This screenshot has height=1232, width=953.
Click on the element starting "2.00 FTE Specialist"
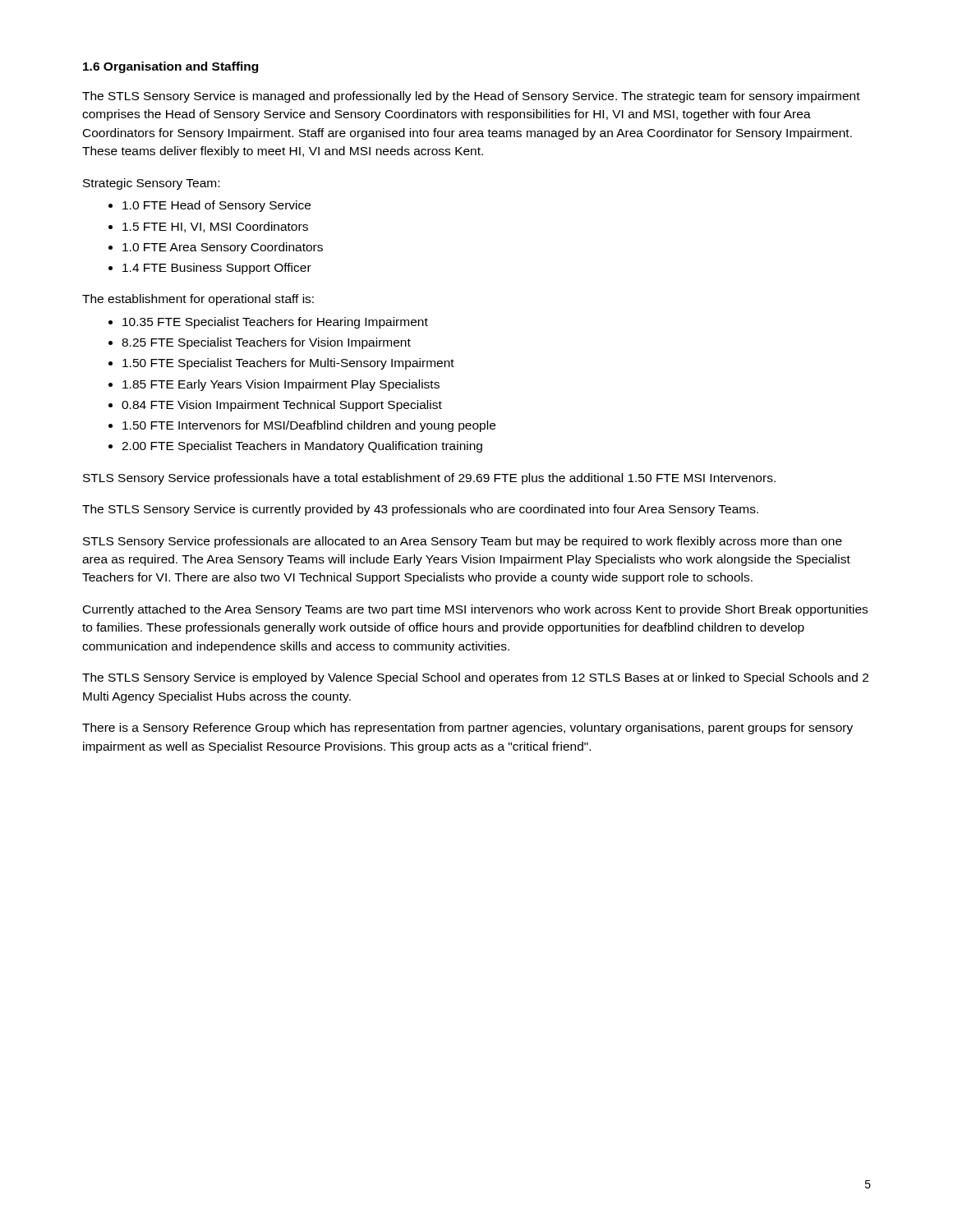click(x=302, y=446)
